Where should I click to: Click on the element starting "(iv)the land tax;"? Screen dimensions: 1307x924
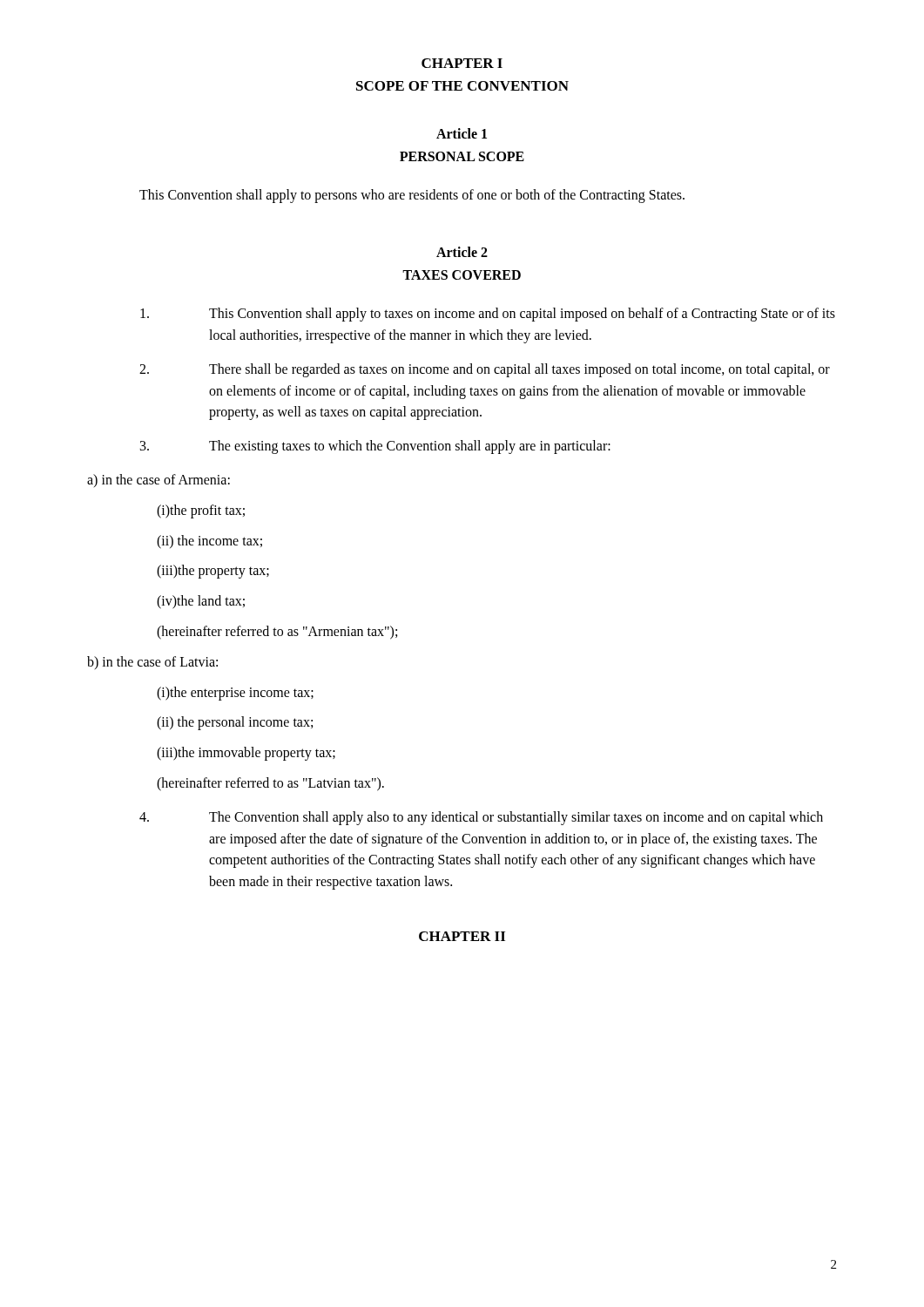(x=201, y=601)
